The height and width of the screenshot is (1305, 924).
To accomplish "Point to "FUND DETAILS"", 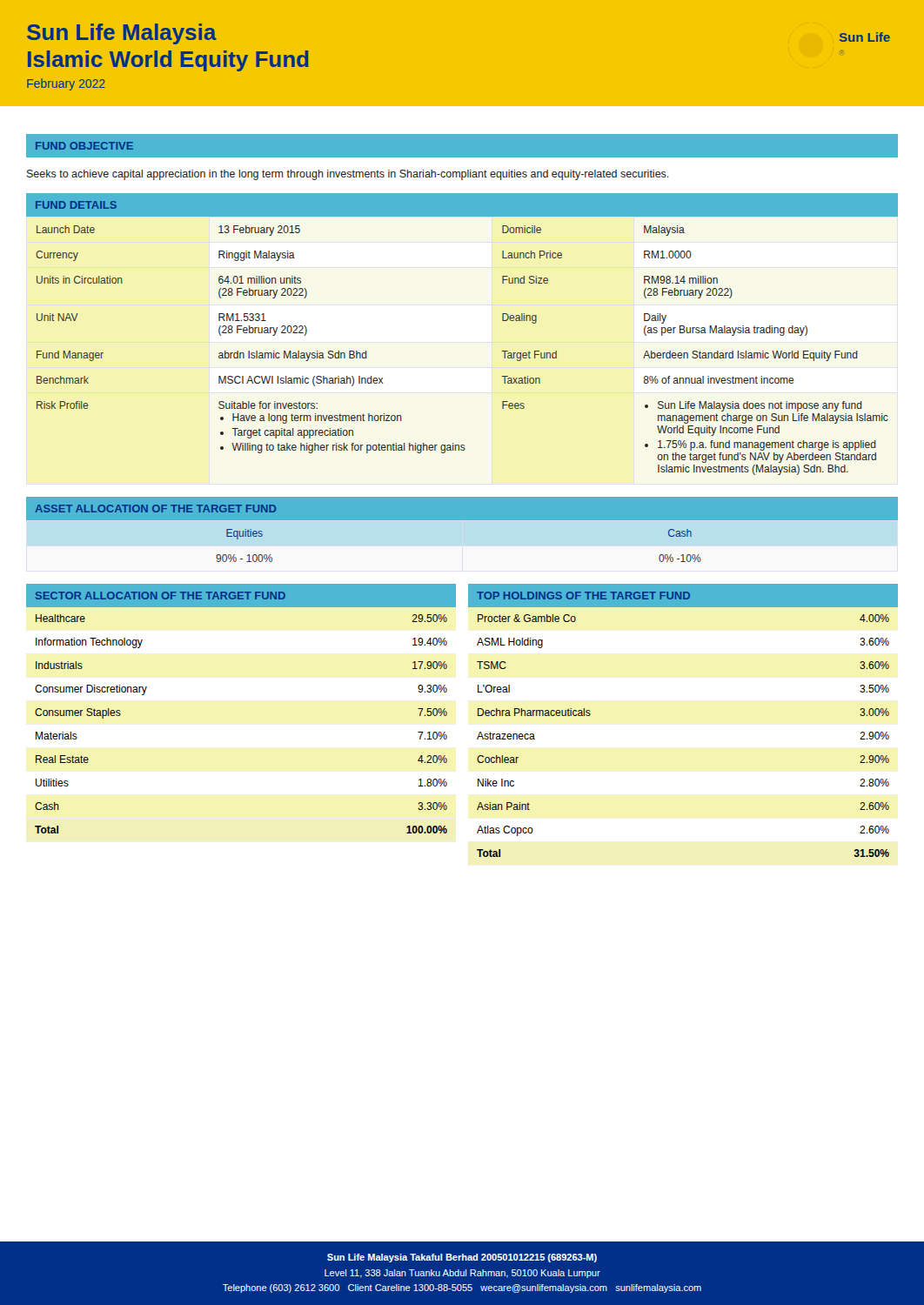I will (x=76, y=205).
